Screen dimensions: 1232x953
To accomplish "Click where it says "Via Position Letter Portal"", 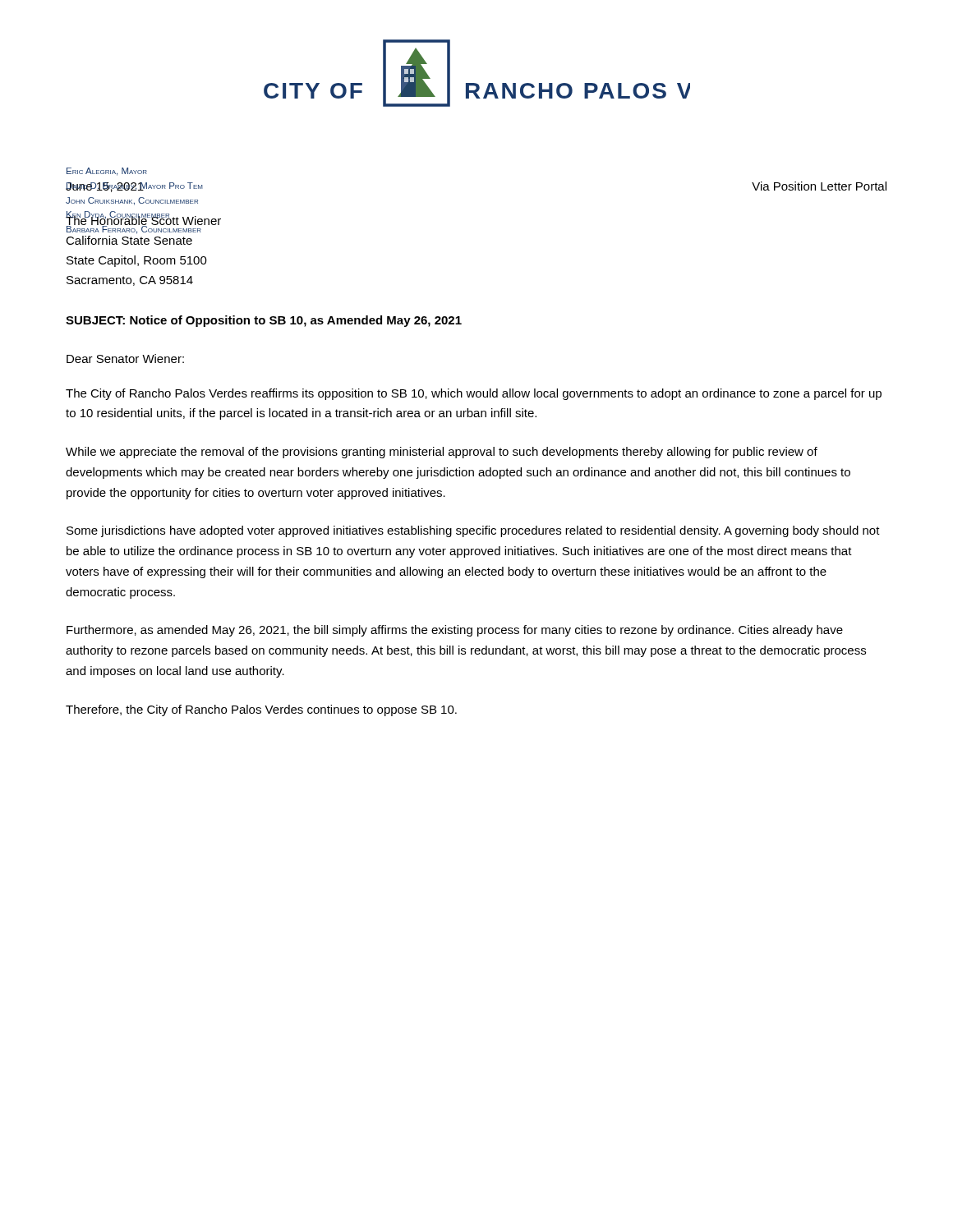I will 820,186.
